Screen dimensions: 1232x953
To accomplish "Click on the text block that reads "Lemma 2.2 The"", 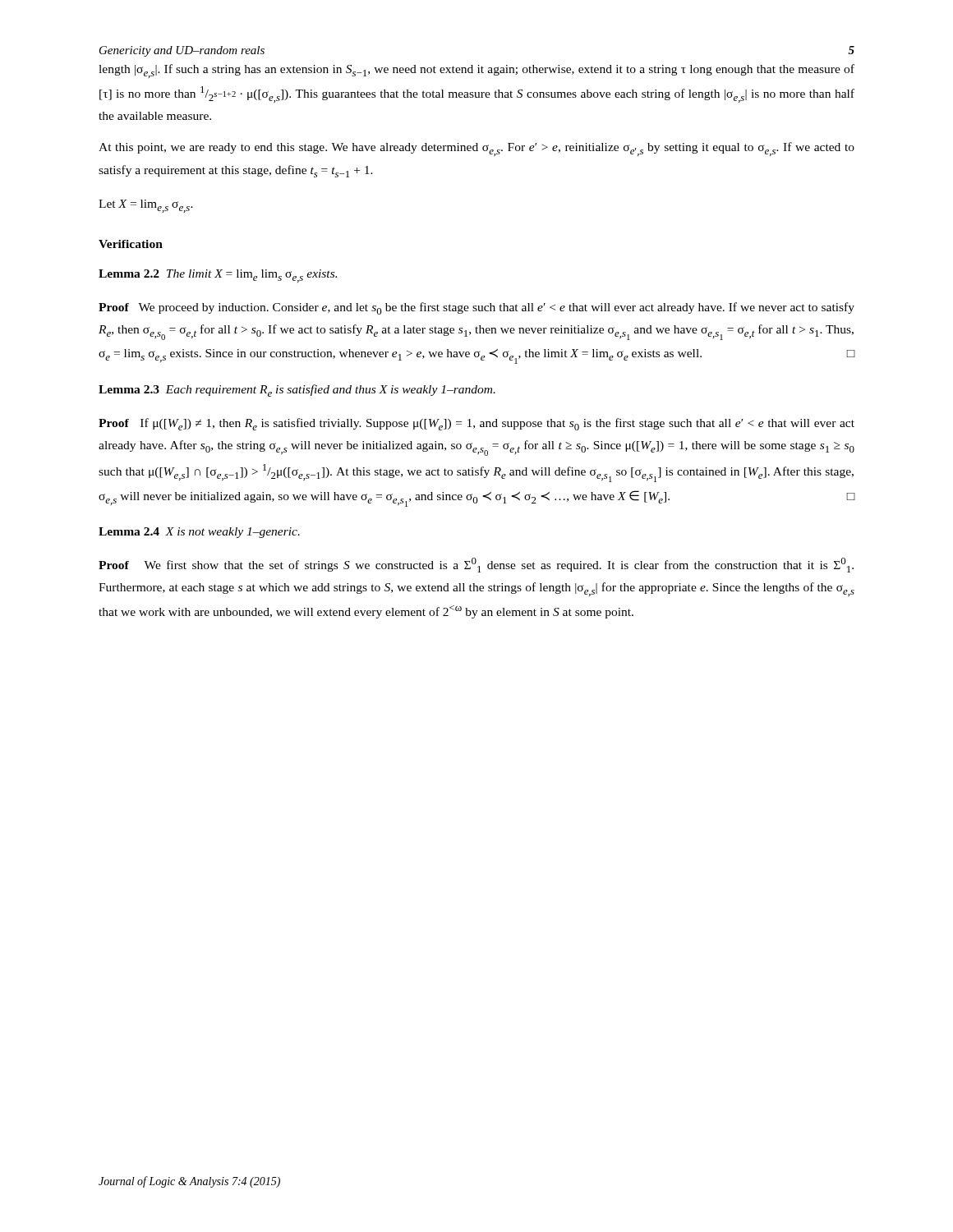I will click(x=218, y=276).
